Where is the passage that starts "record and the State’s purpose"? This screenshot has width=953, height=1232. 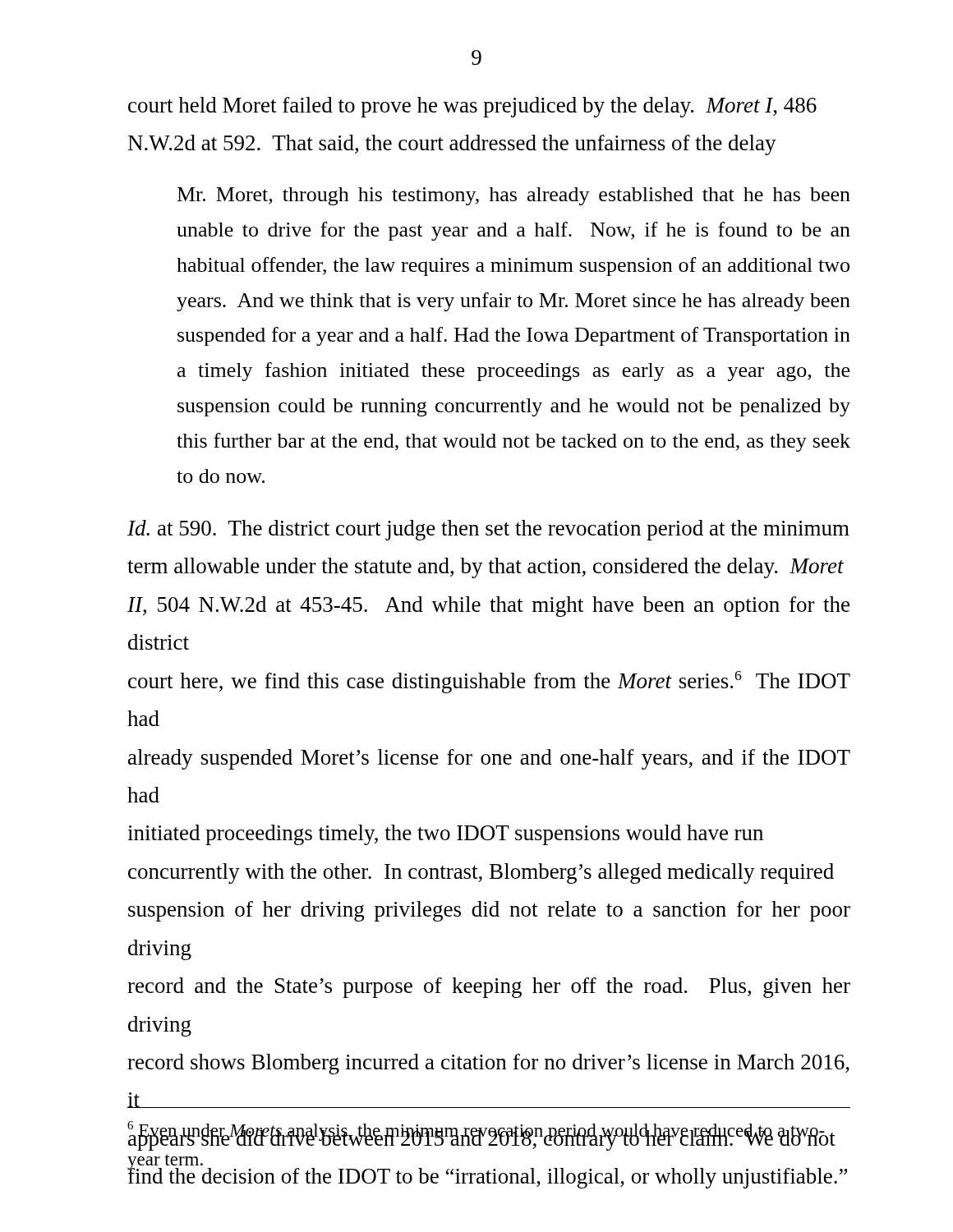click(x=489, y=1005)
